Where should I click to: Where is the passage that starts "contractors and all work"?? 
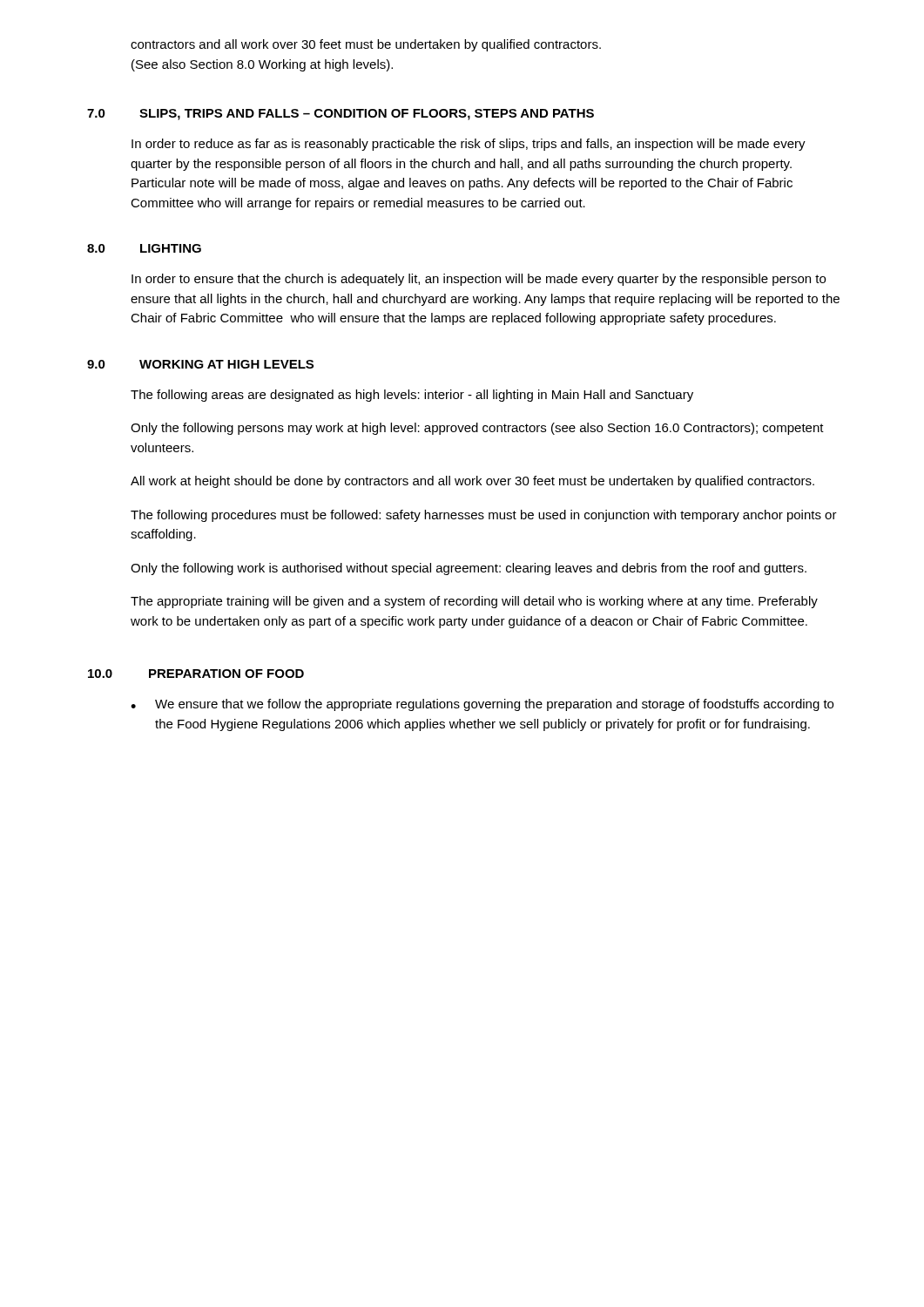(x=366, y=54)
